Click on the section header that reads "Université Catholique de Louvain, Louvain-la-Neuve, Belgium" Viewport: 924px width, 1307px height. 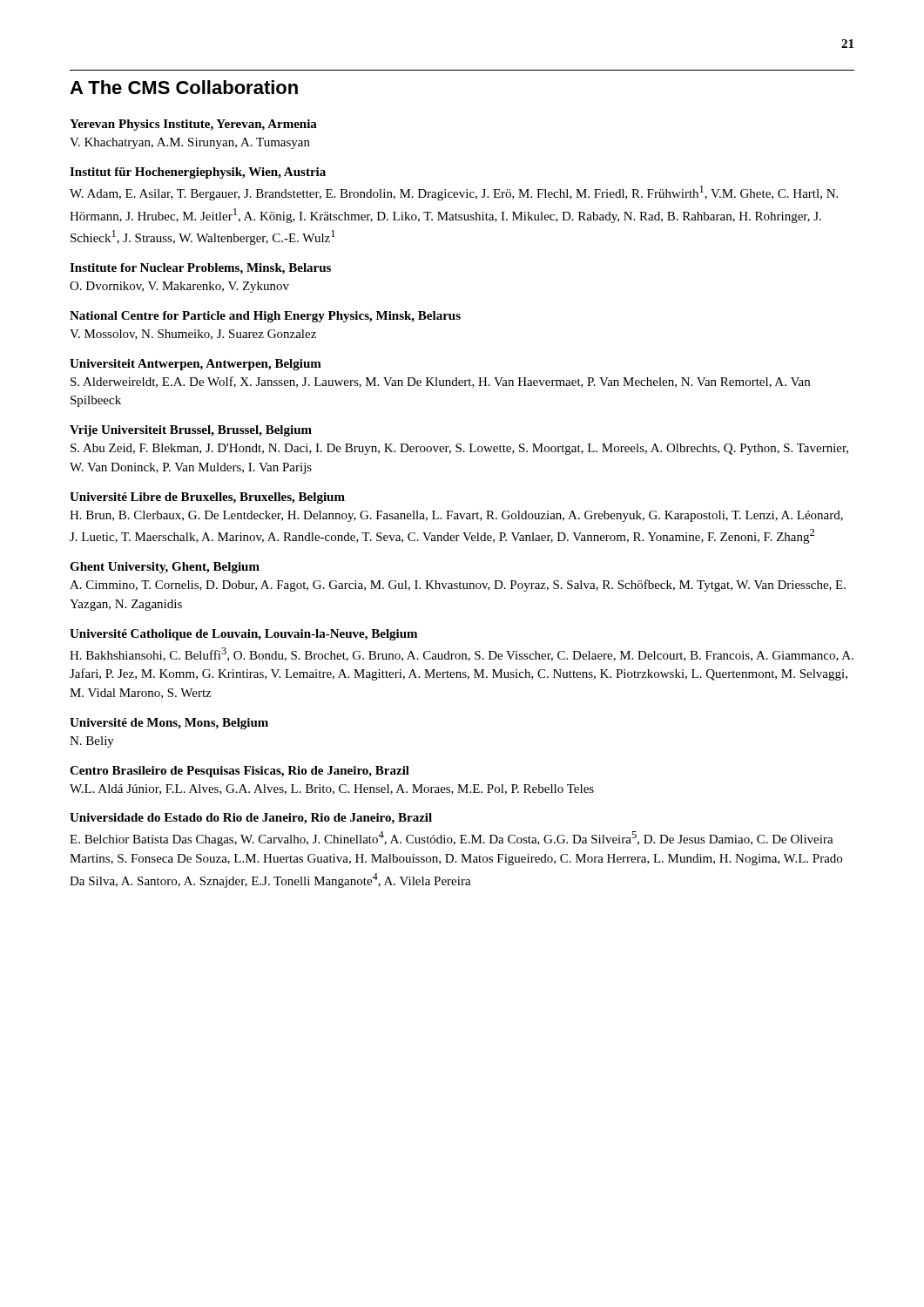[244, 633]
